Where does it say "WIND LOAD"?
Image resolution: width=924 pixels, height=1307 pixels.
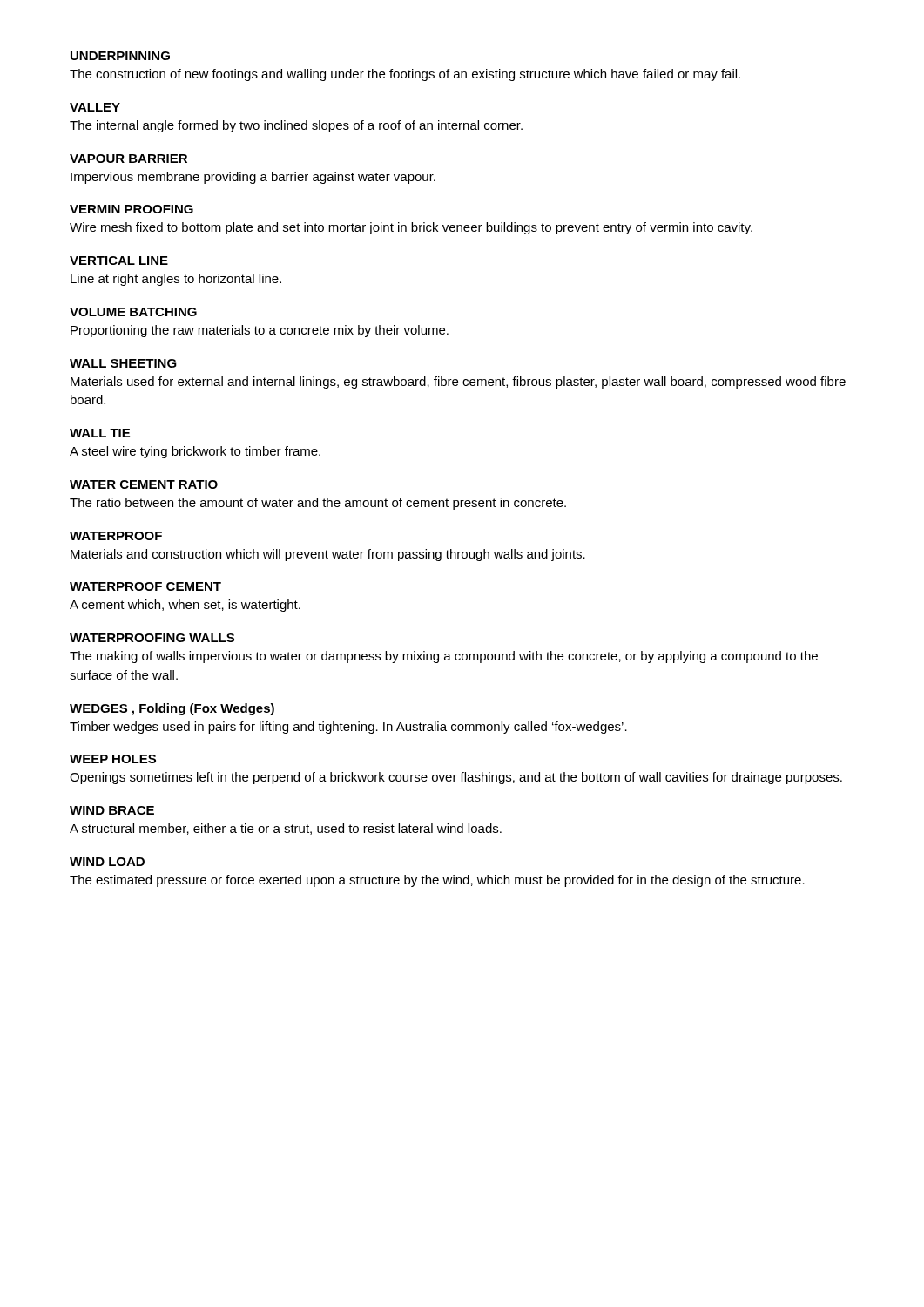tap(107, 861)
